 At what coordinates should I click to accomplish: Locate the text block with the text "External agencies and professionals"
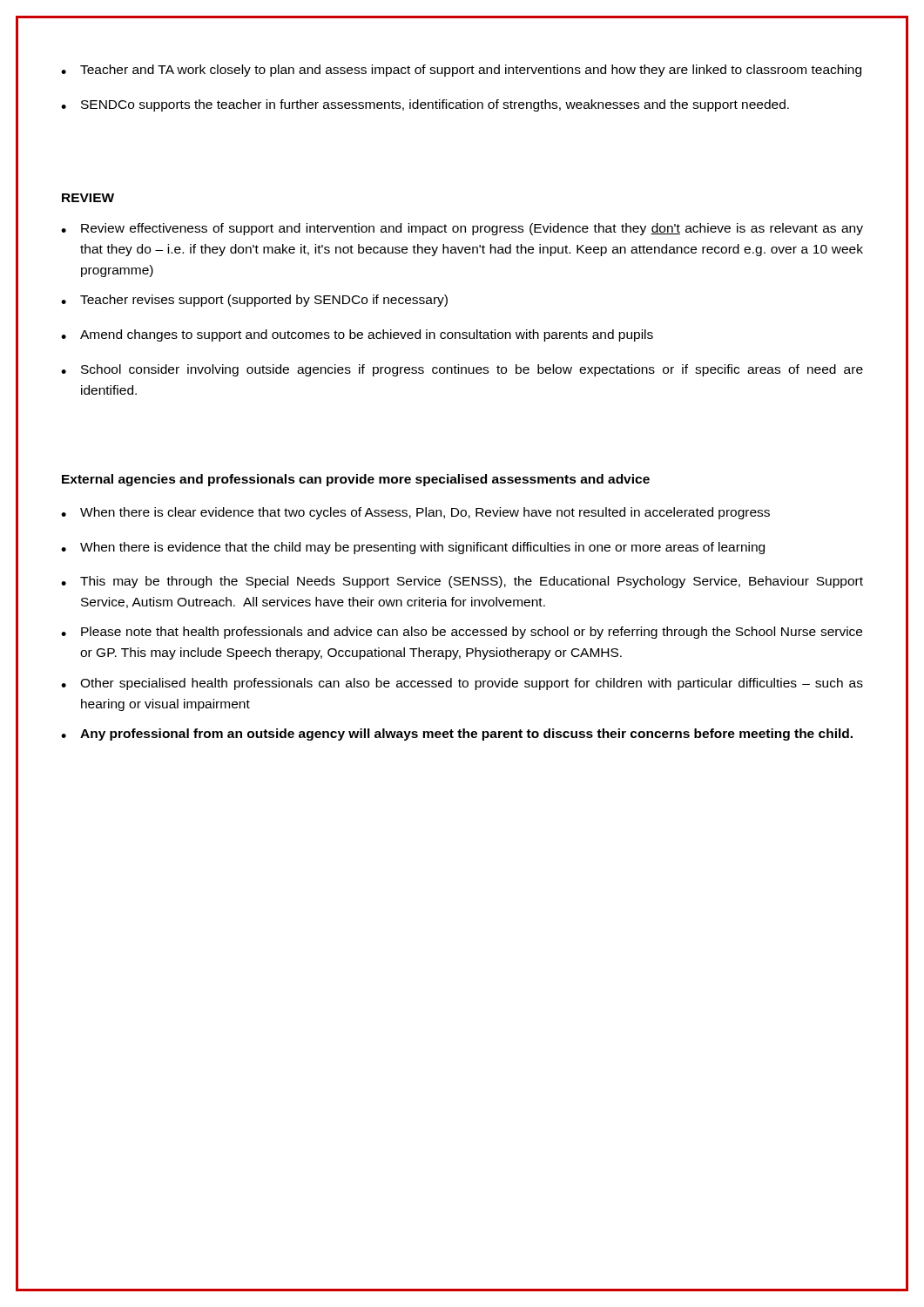355,478
